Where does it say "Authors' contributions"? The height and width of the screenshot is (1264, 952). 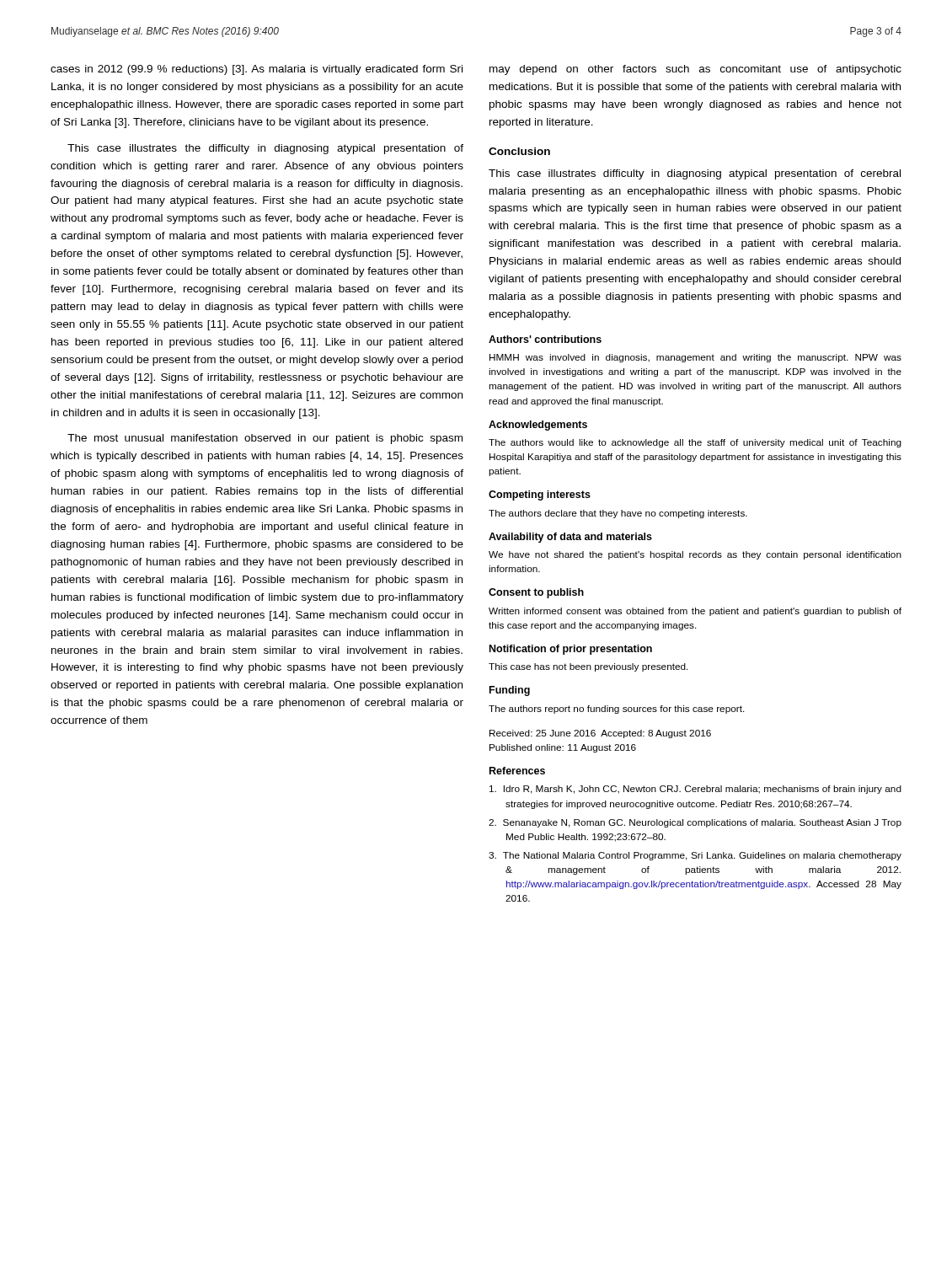545,340
